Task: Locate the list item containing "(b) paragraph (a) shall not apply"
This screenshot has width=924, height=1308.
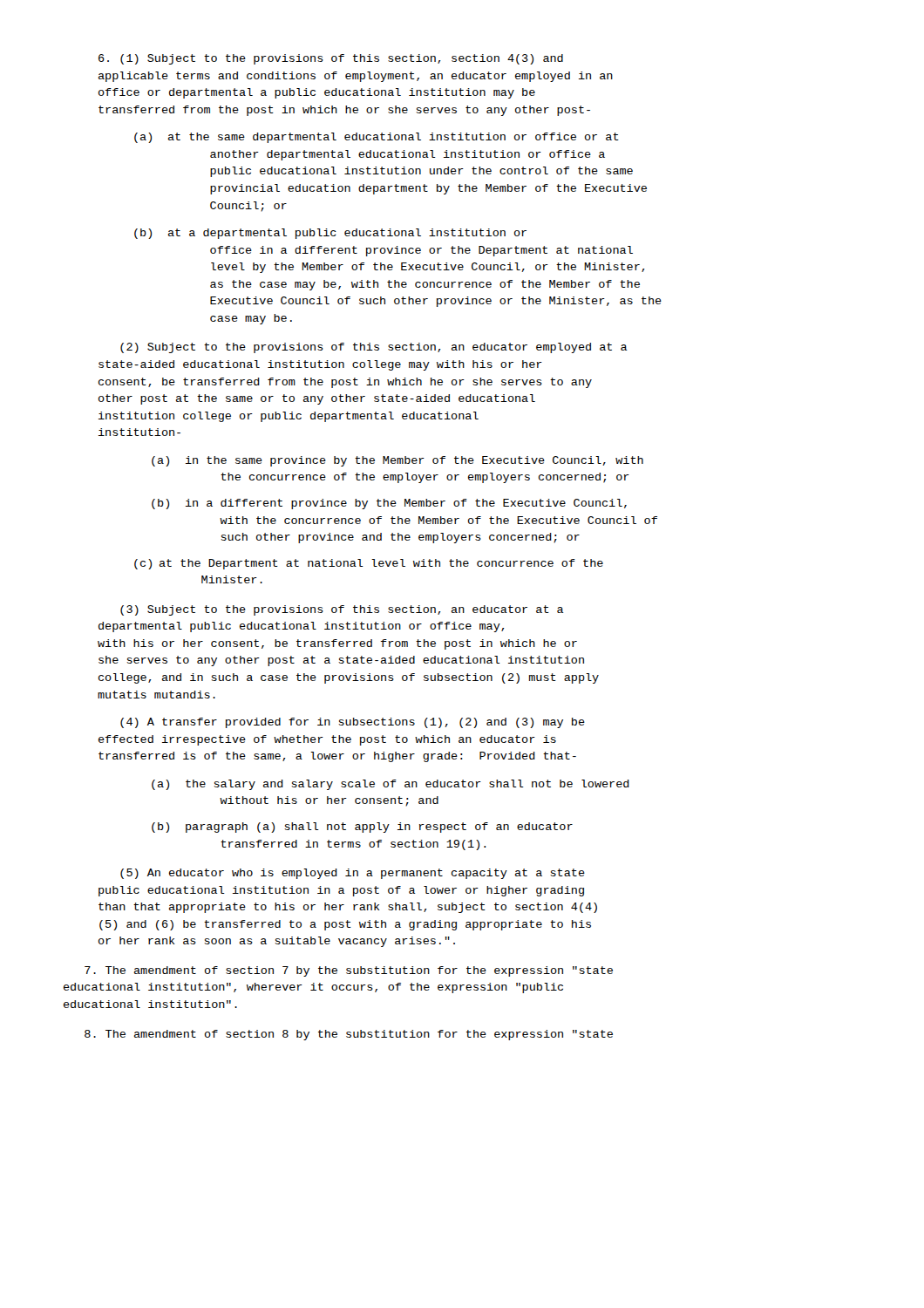Action: [x=506, y=836]
